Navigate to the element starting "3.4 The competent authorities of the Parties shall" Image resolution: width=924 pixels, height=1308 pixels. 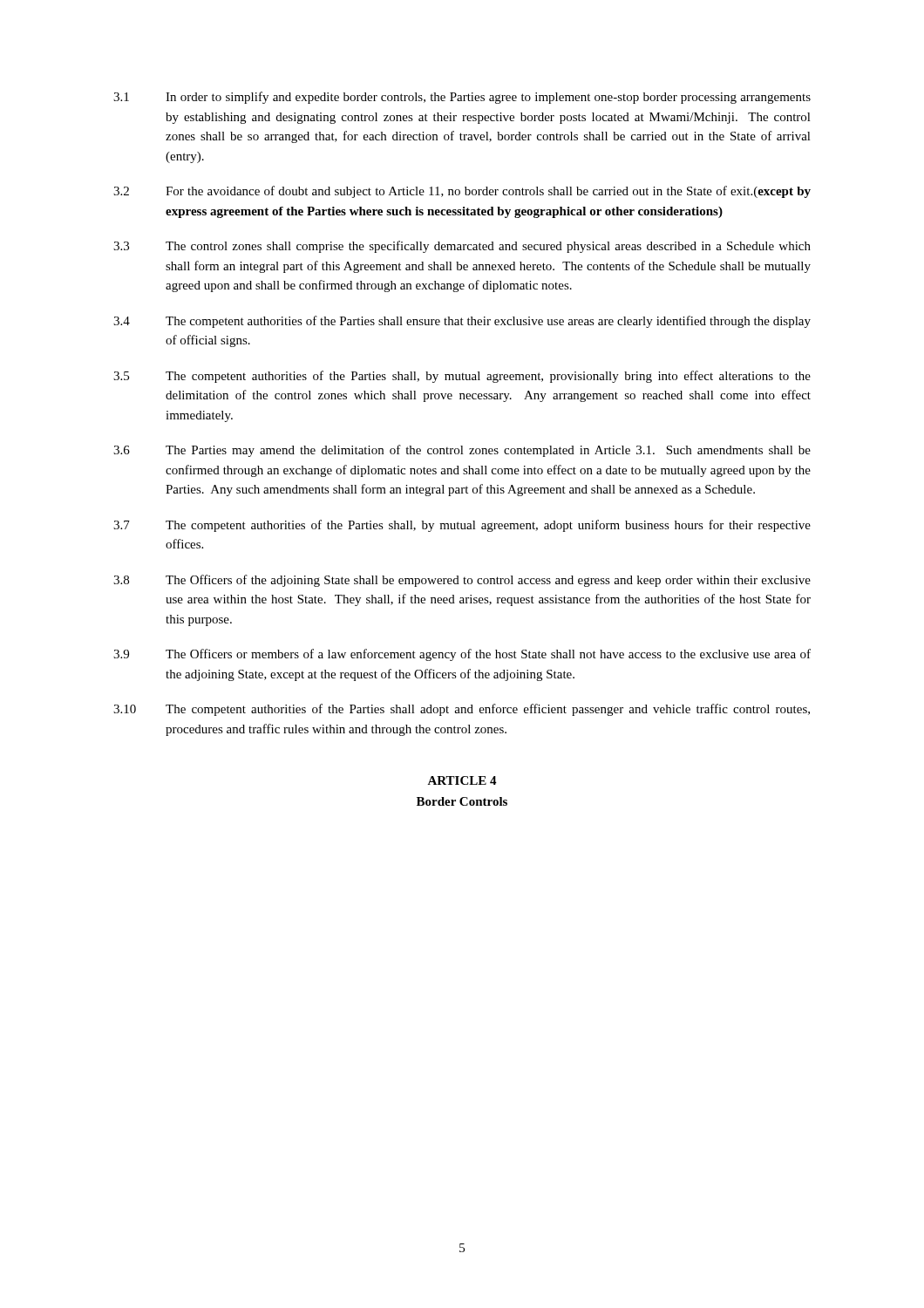(462, 331)
